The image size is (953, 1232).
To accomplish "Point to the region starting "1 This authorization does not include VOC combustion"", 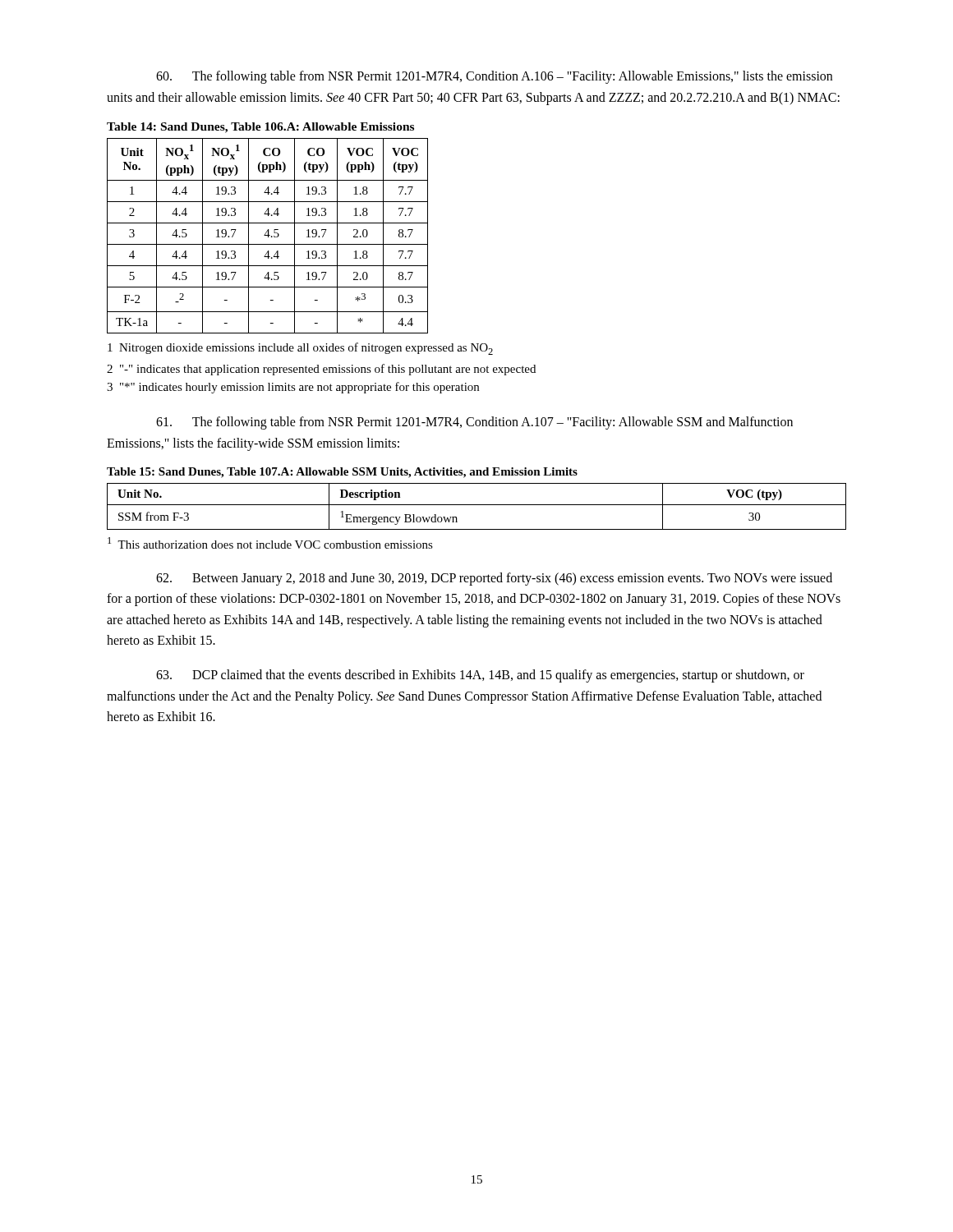I will [270, 543].
